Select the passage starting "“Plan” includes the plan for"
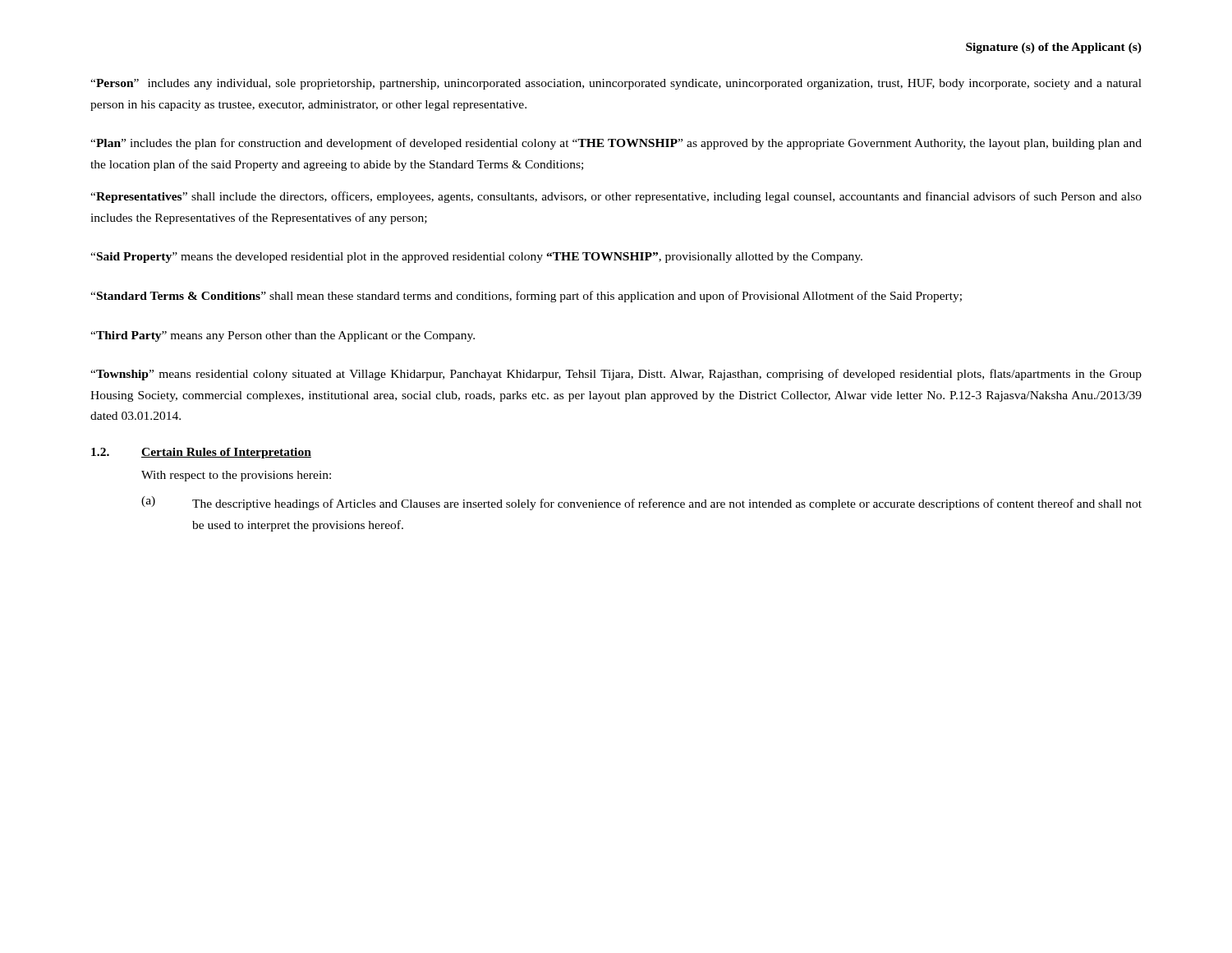Screen dimensions: 953x1232 tap(616, 153)
